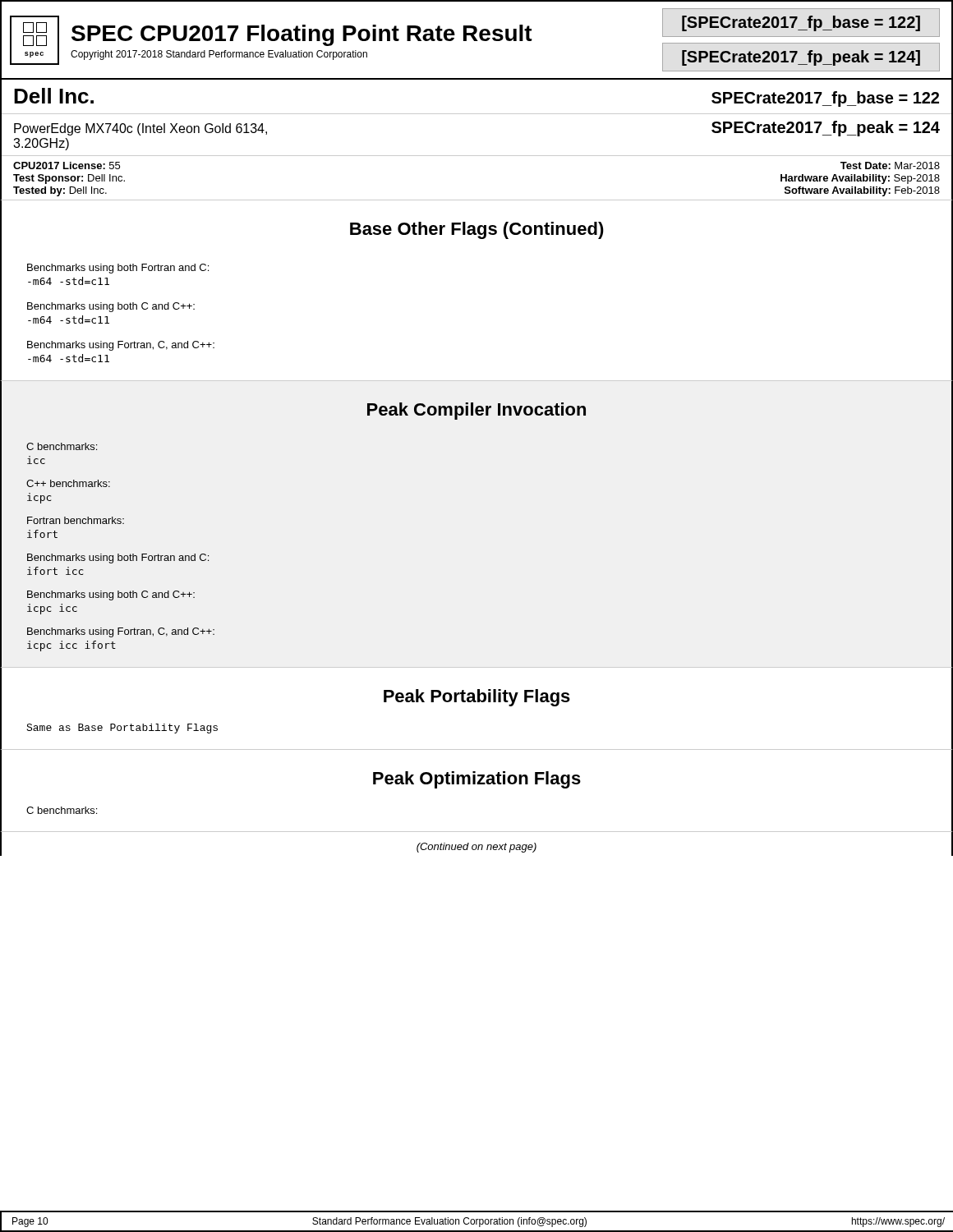Point to the element starting "Peak Portability Flags"

pos(476,696)
